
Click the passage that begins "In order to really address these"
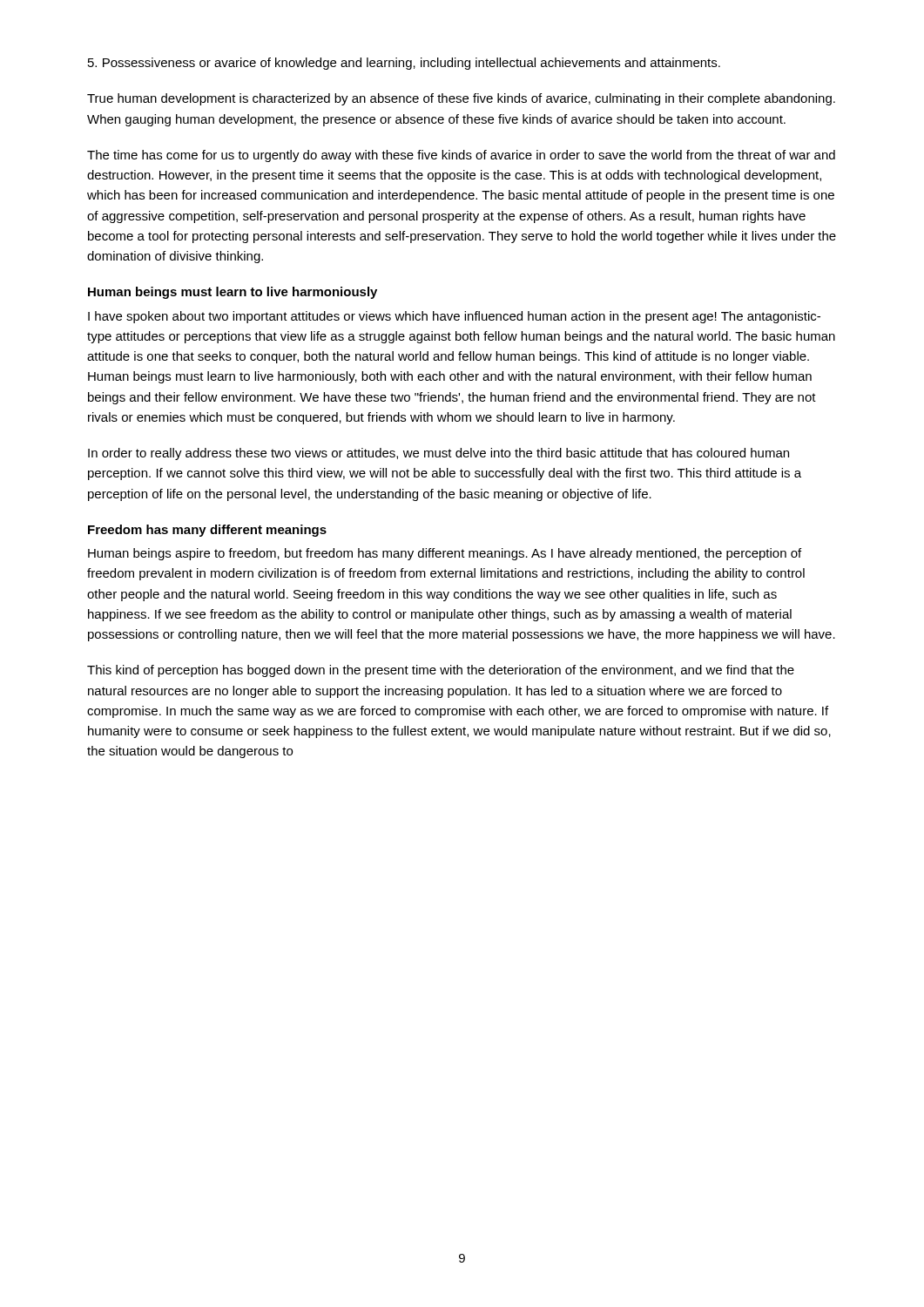coord(444,473)
